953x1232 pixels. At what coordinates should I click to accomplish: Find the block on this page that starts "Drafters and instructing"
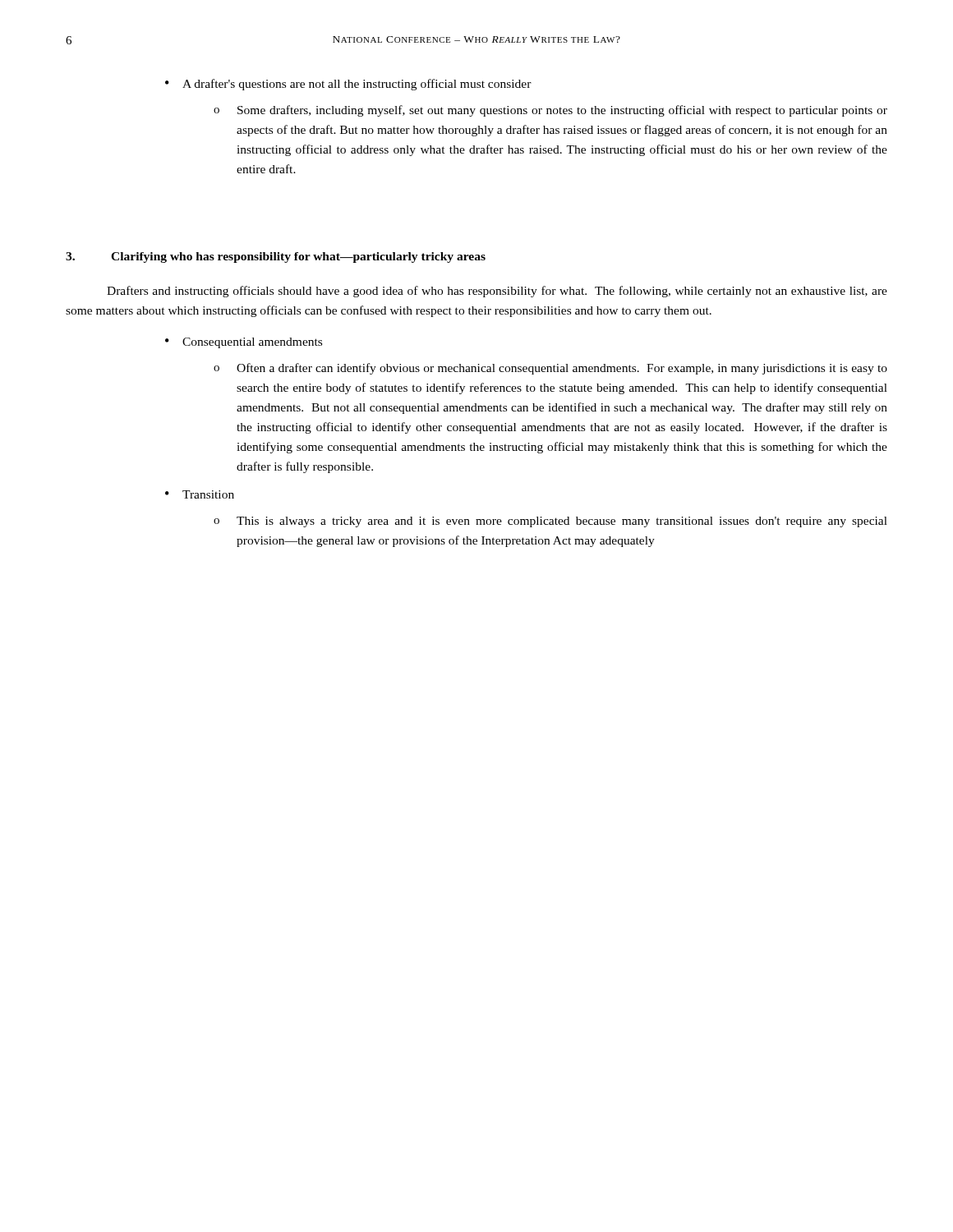point(476,300)
